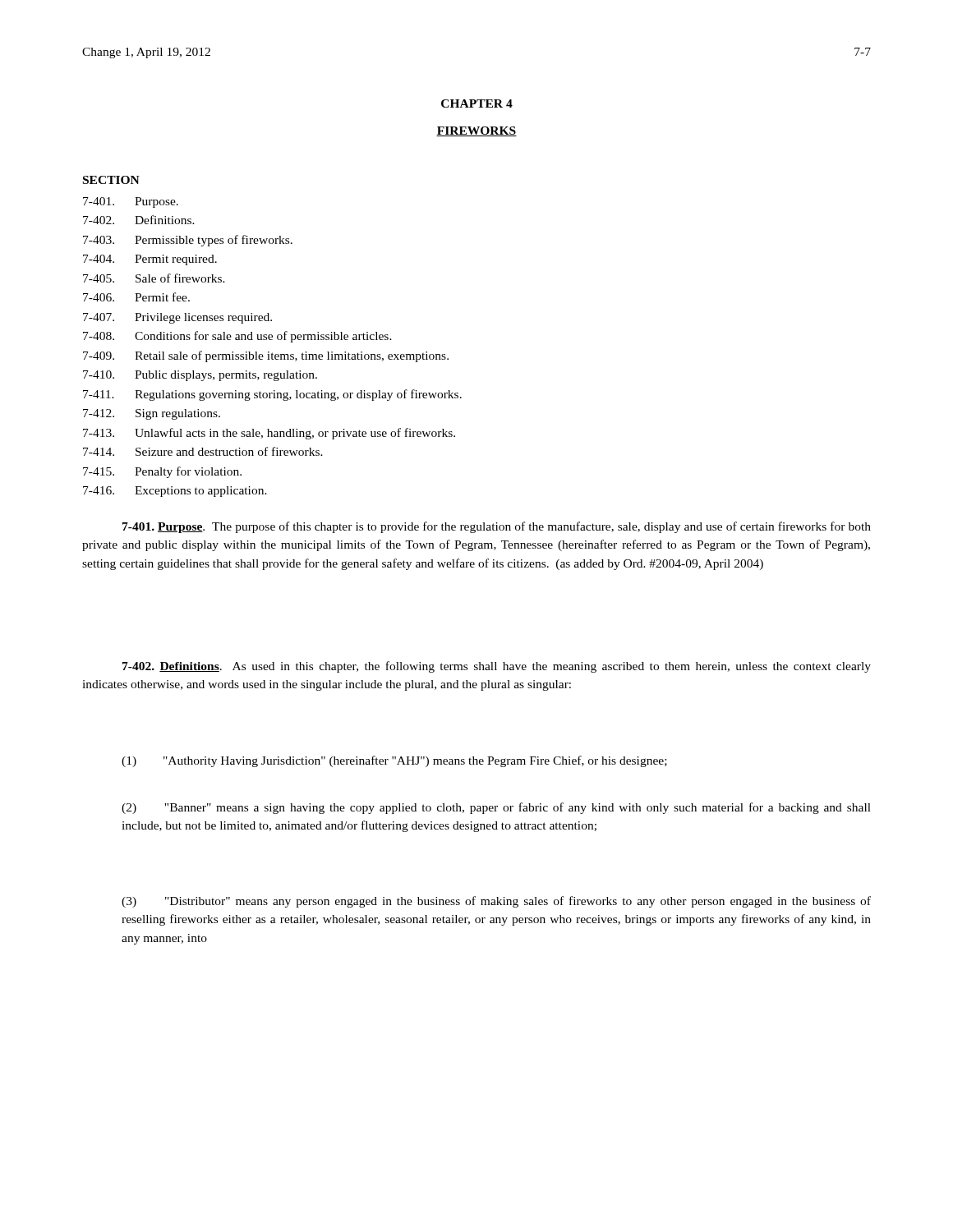Find the text block starting "7-402. Definitions. As used in"
Image resolution: width=953 pixels, height=1232 pixels.
476,675
